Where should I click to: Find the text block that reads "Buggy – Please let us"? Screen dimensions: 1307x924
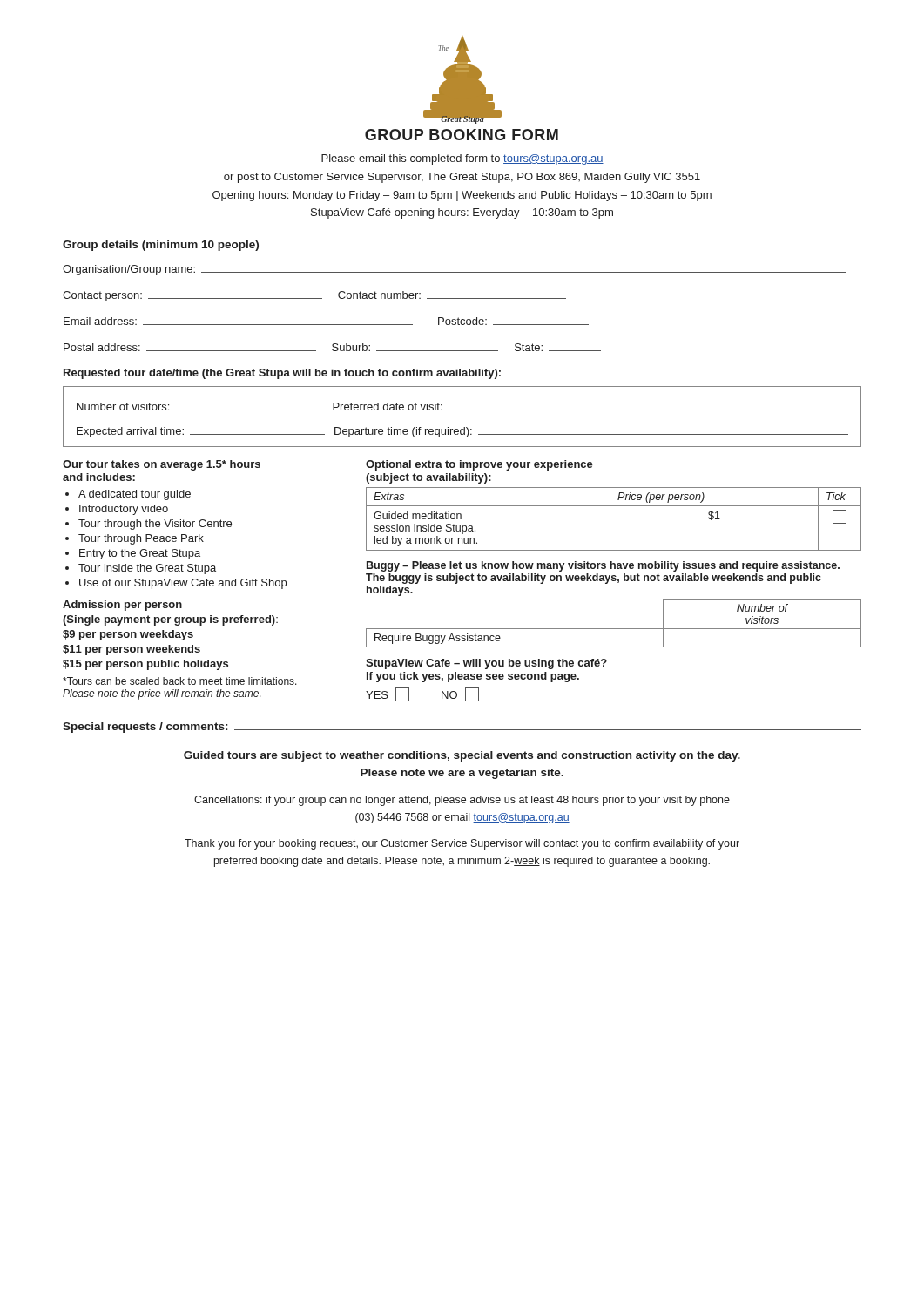click(x=603, y=578)
